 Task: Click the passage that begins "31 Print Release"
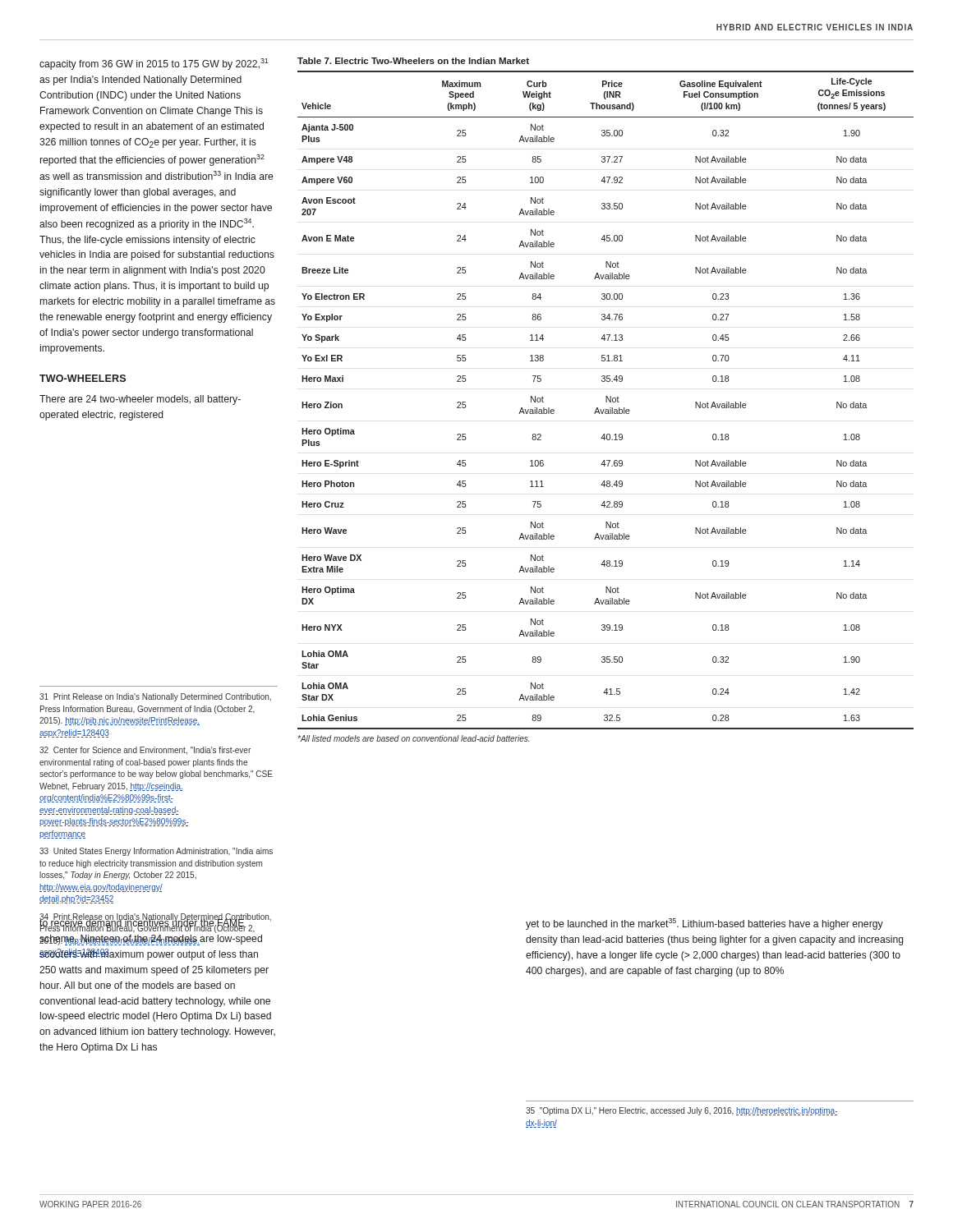pyautogui.click(x=156, y=715)
